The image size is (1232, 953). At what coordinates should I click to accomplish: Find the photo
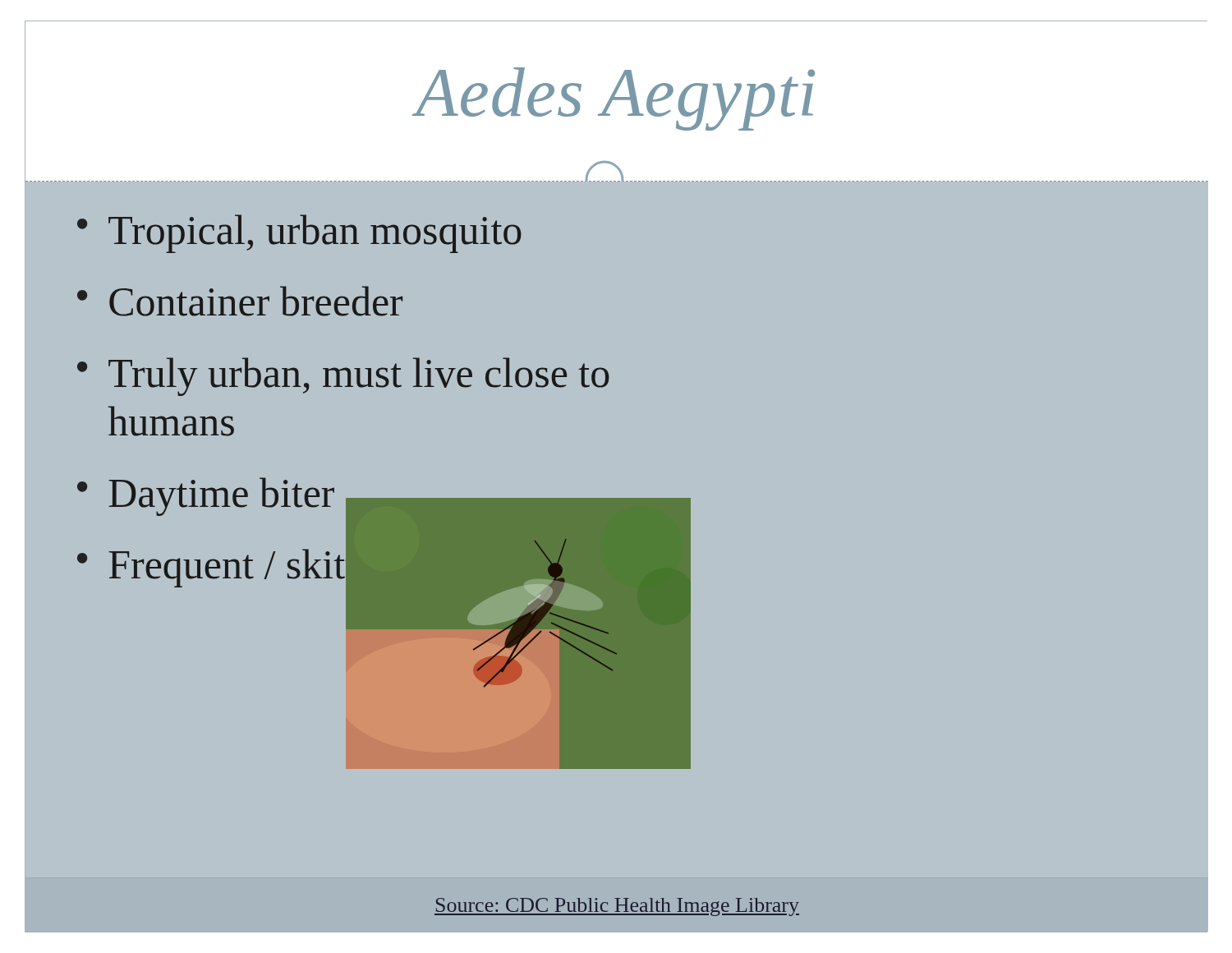(518, 633)
